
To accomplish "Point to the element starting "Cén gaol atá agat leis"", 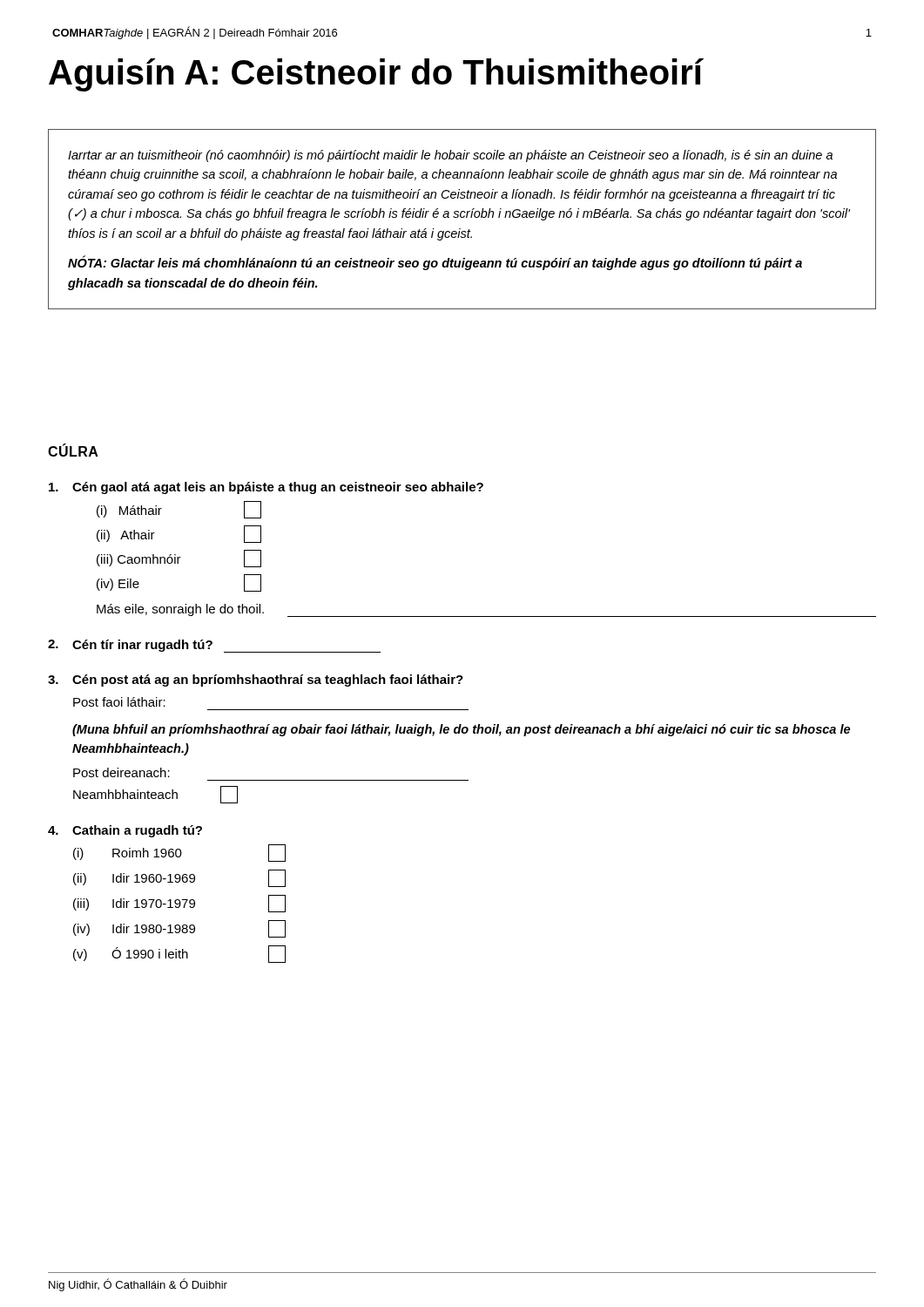I will coord(266,488).
